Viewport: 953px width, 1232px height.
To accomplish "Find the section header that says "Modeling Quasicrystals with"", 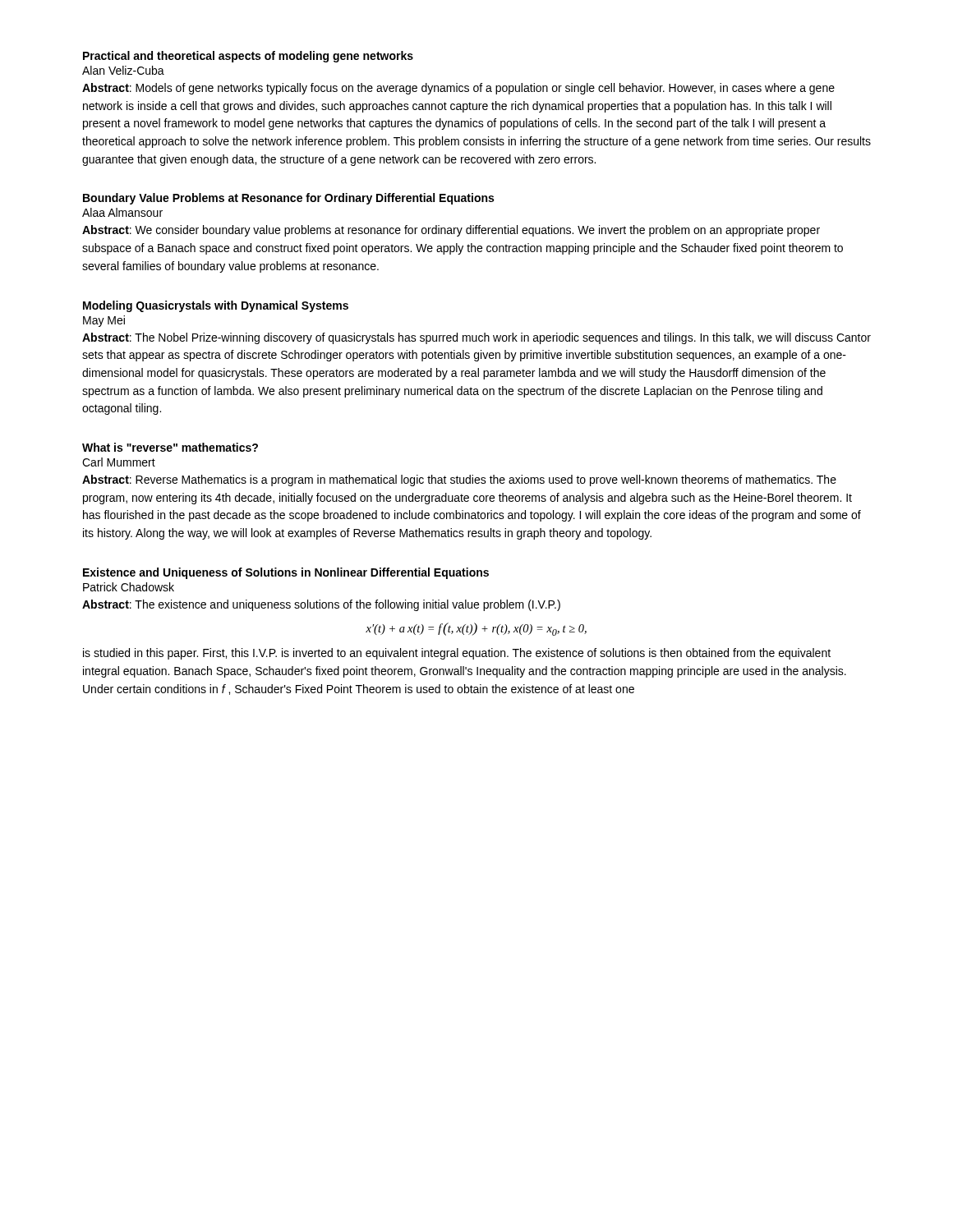I will pyautogui.click(x=215, y=305).
